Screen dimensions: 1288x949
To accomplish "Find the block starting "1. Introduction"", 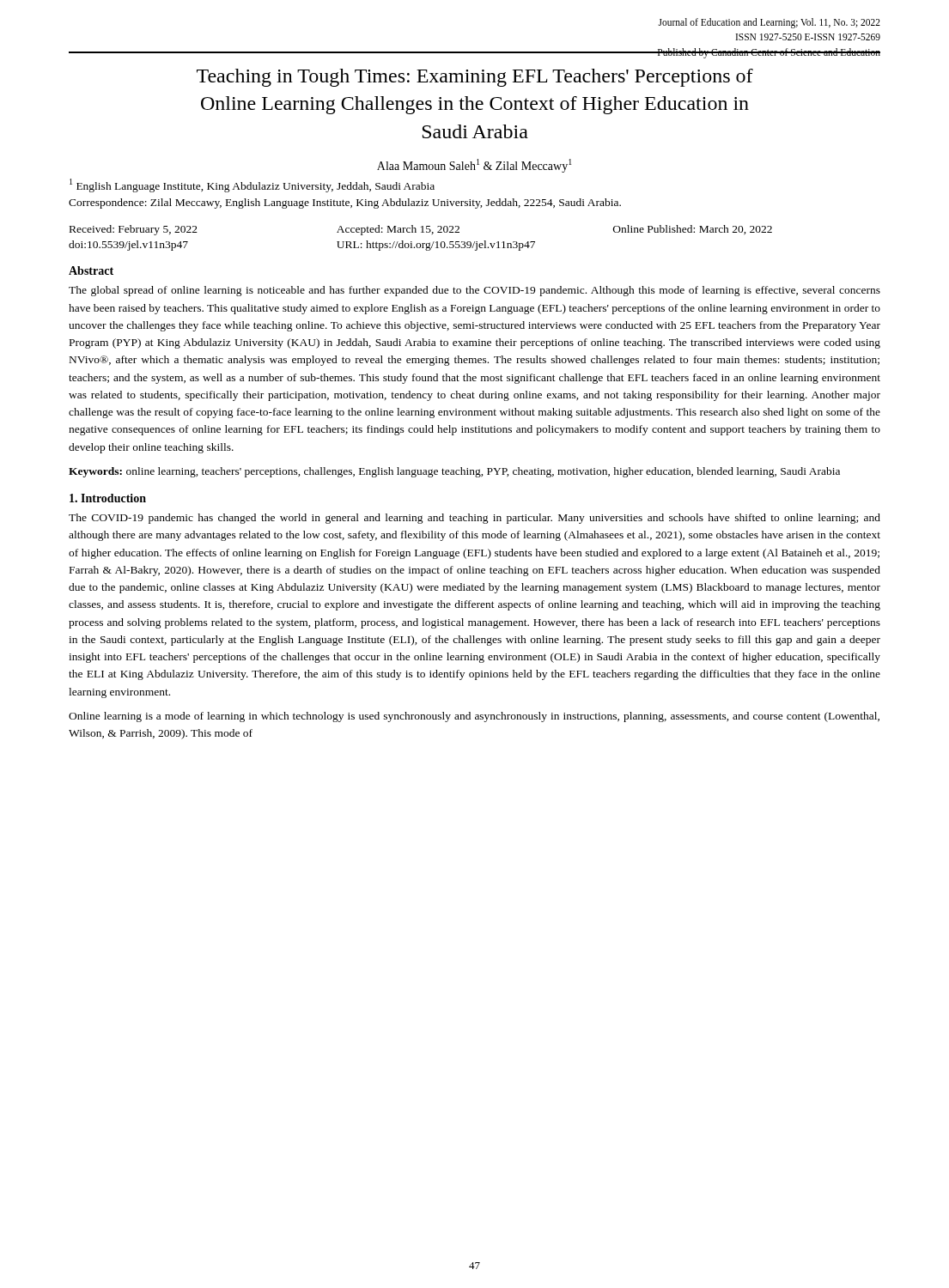I will [107, 499].
